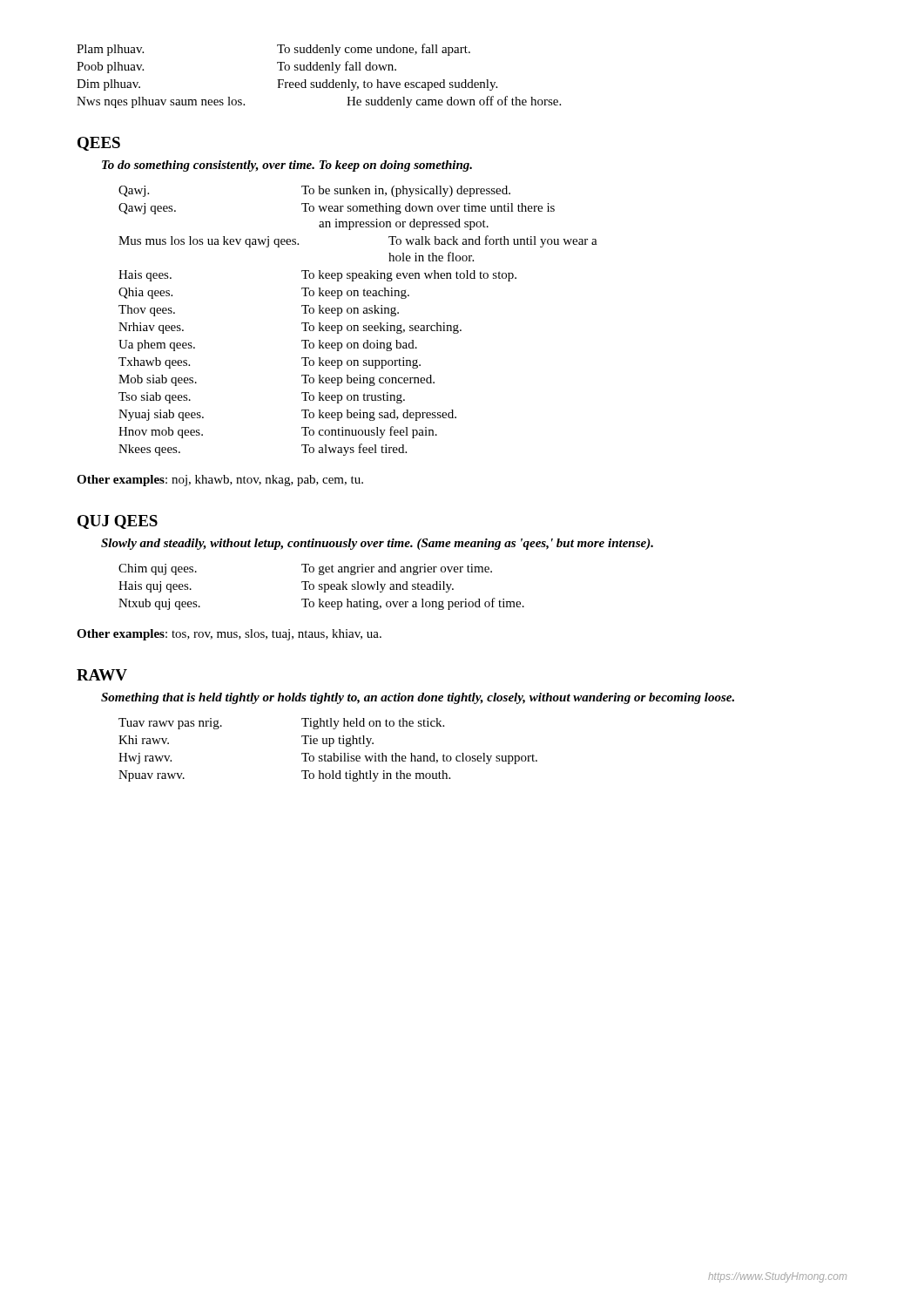Screen dimensions: 1307x924
Task: Find the list item that reads "Tuav rawv pas nrig. Tightly"
Action: (x=161, y=724)
